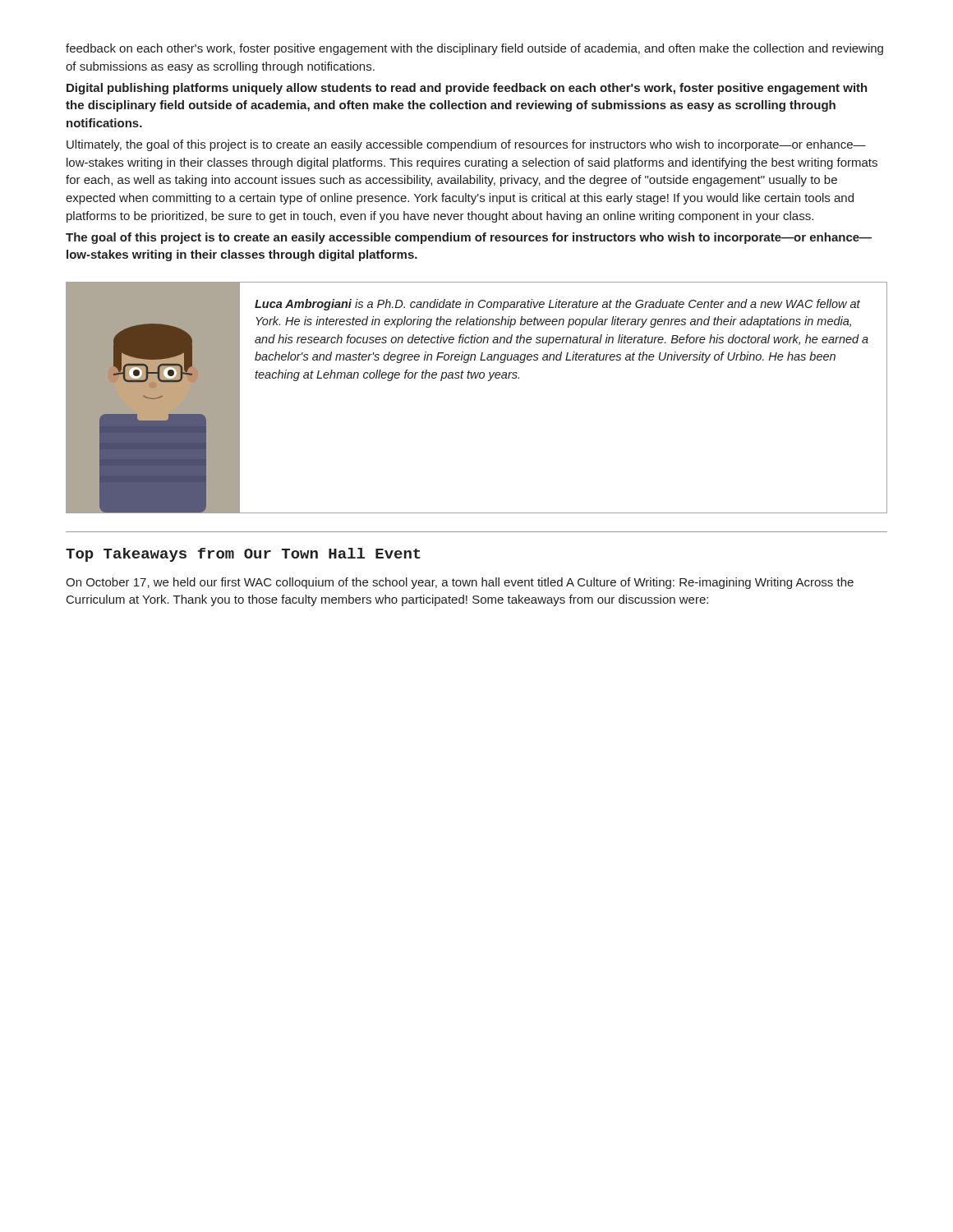Find the photo
The height and width of the screenshot is (1232, 953).
pyautogui.click(x=153, y=398)
